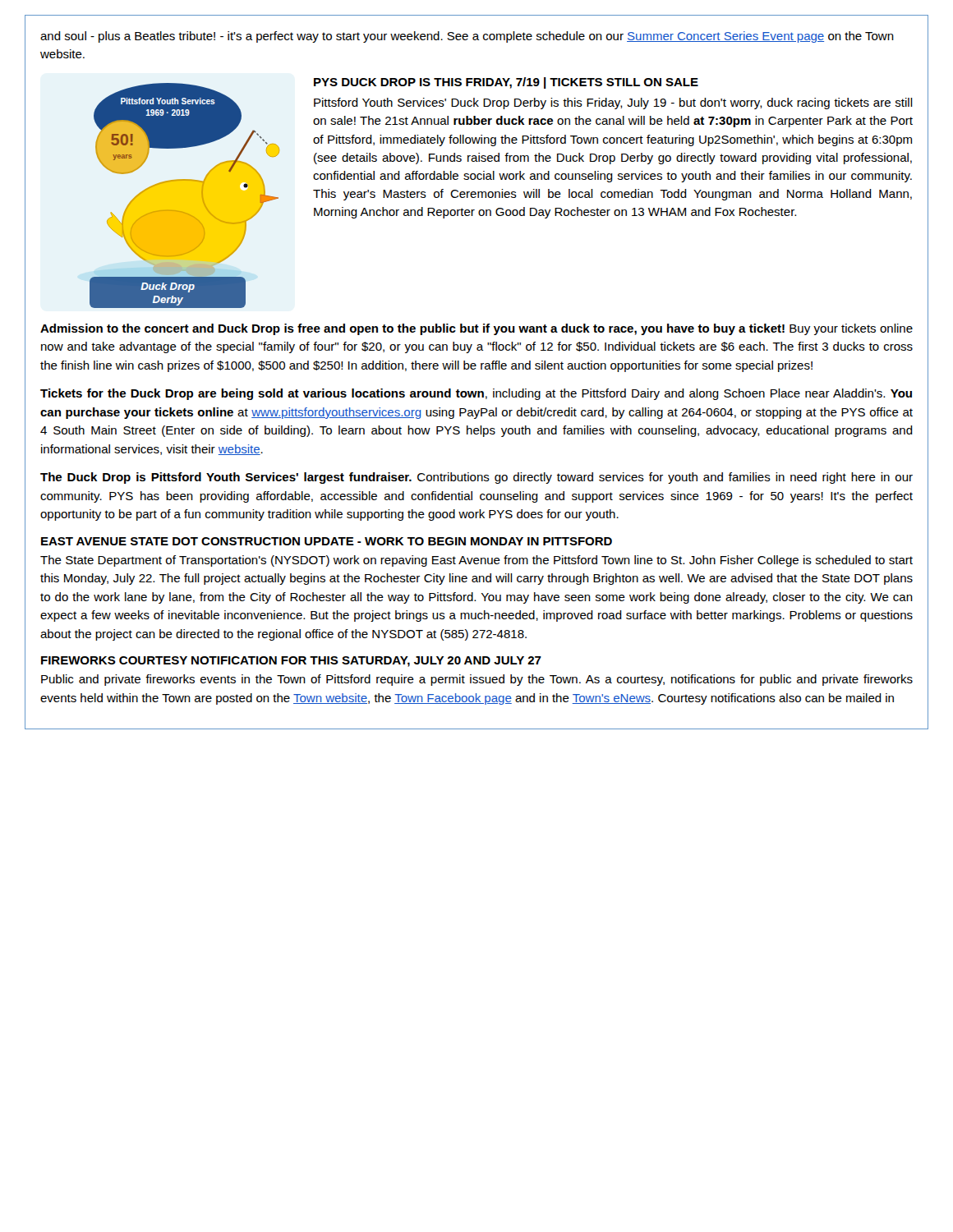Viewport: 953px width, 1232px height.
Task: Point to the region starting "and soul - plus"
Action: pyautogui.click(x=467, y=45)
